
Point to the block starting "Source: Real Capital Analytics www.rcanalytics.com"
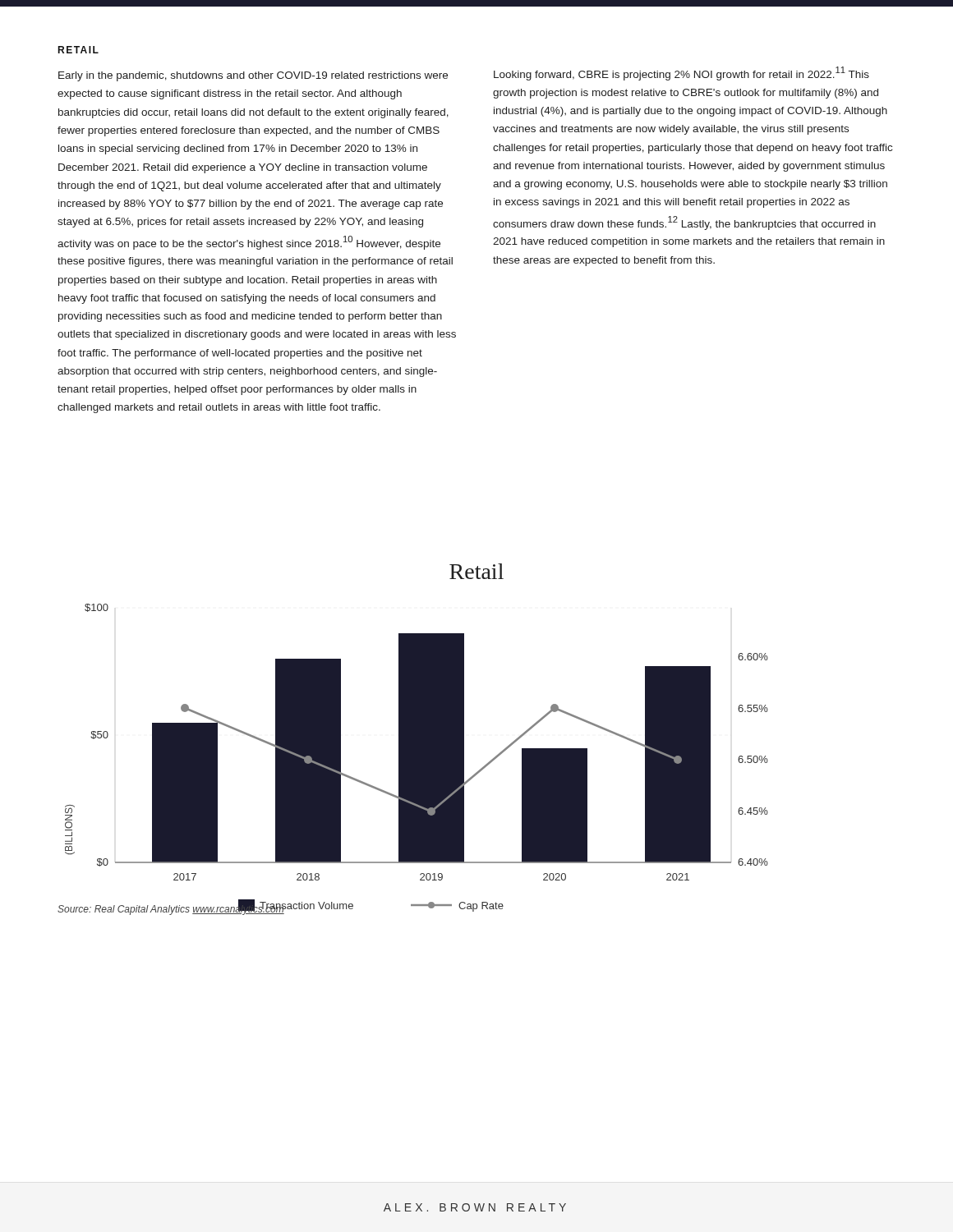click(171, 909)
